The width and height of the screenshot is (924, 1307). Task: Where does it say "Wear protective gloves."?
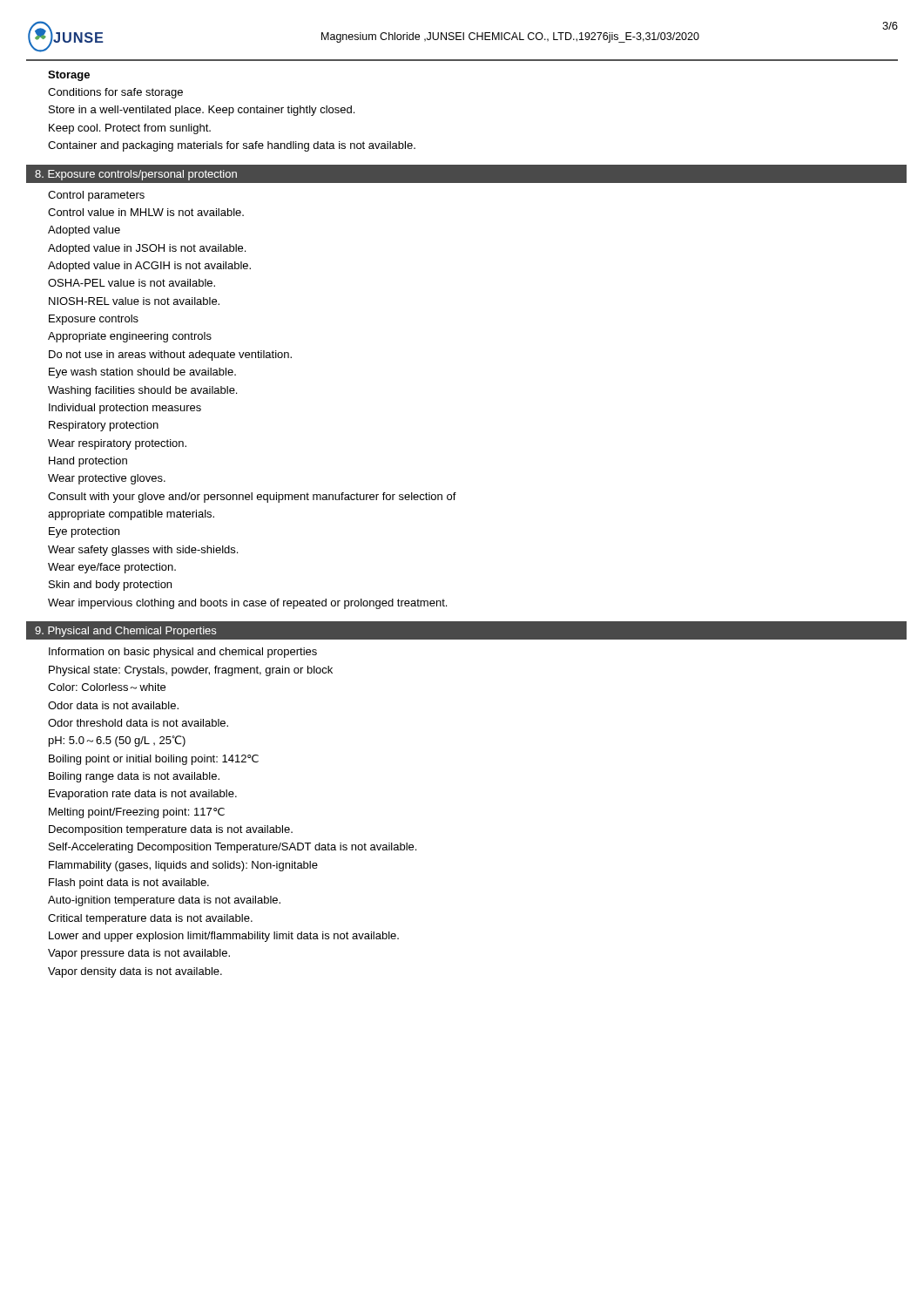(x=107, y=478)
